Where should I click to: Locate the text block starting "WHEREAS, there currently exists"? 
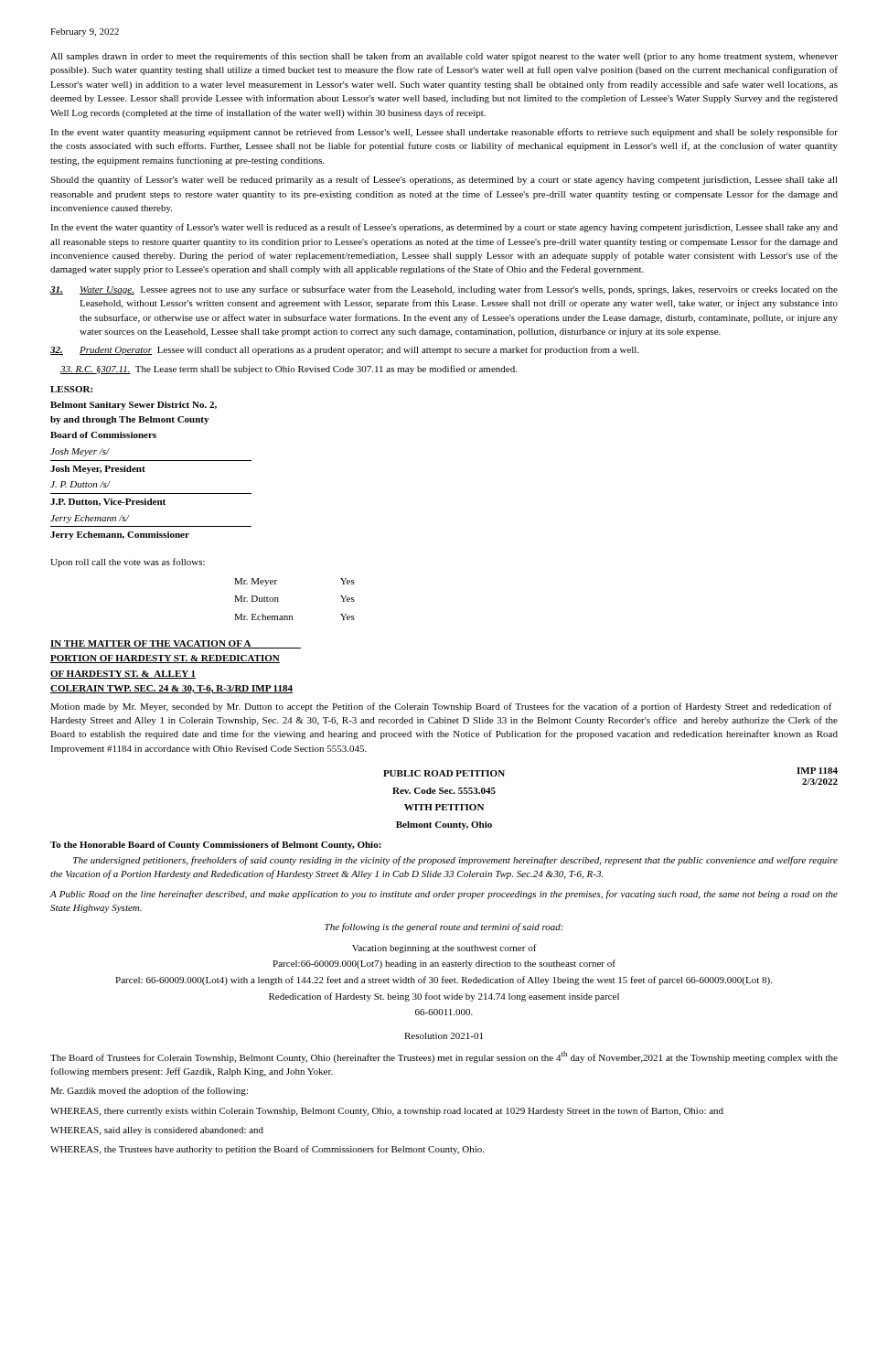pyautogui.click(x=387, y=1110)
